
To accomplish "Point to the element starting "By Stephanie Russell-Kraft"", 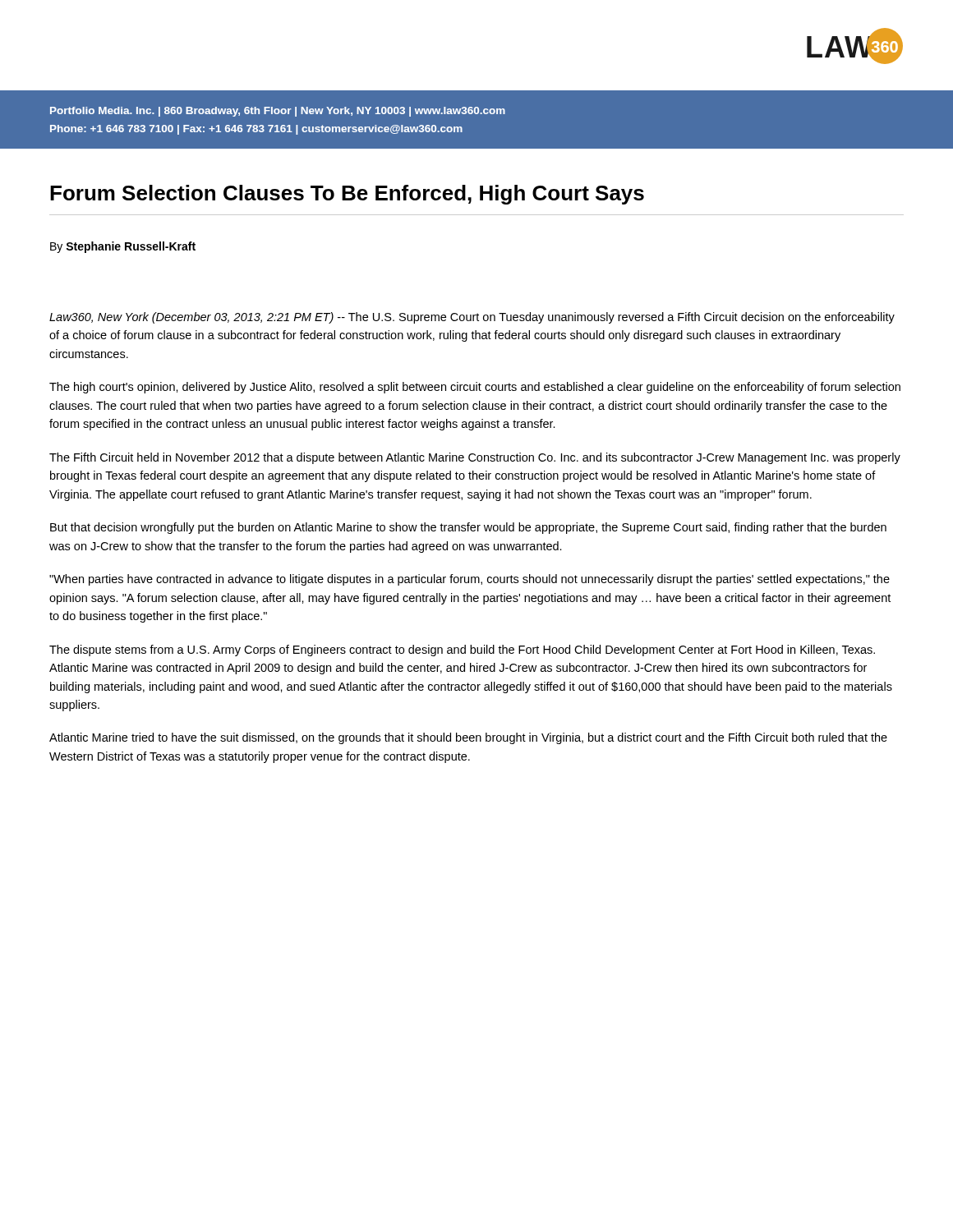I will tap(122, 246).
